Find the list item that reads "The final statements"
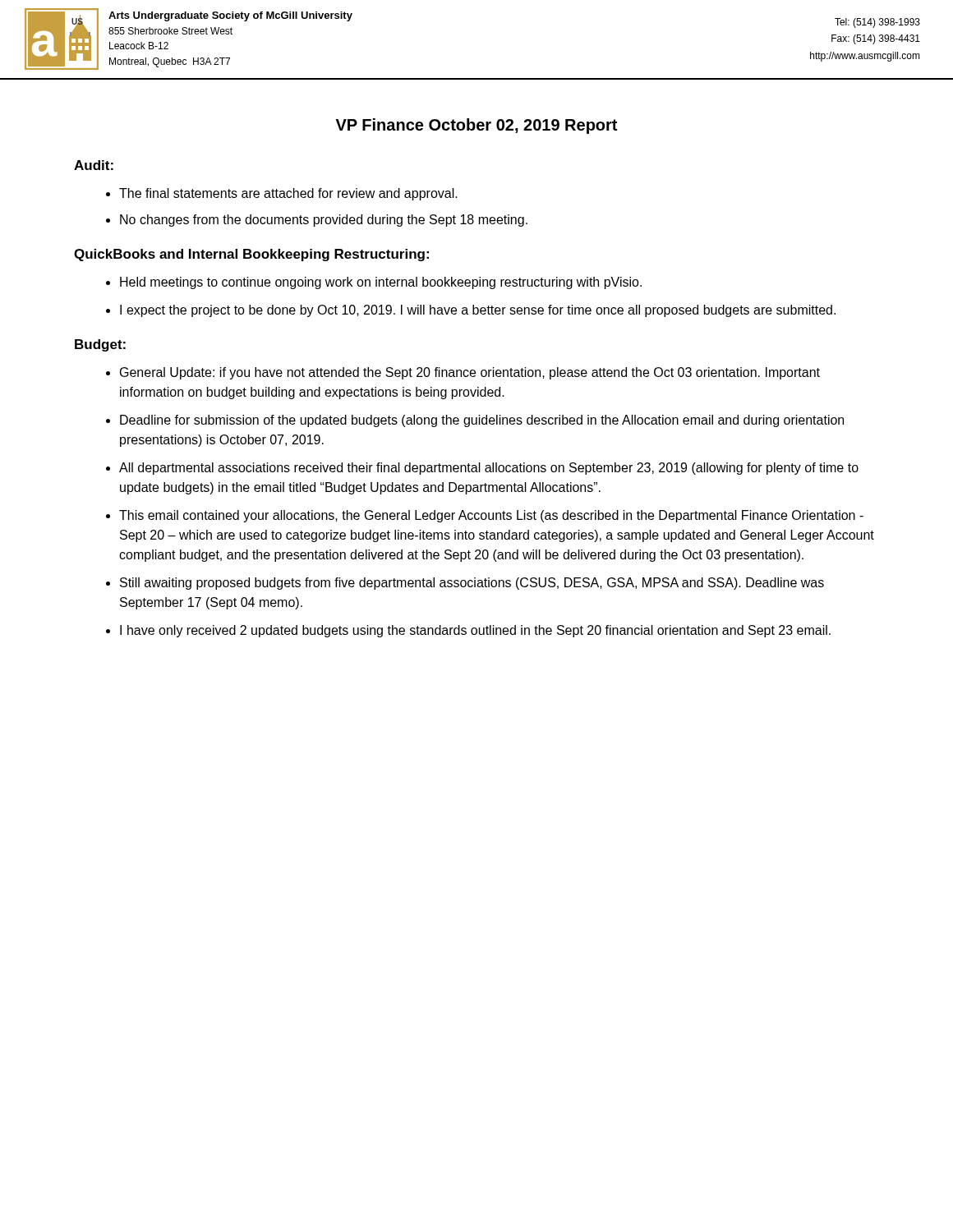 click(476, 207)
